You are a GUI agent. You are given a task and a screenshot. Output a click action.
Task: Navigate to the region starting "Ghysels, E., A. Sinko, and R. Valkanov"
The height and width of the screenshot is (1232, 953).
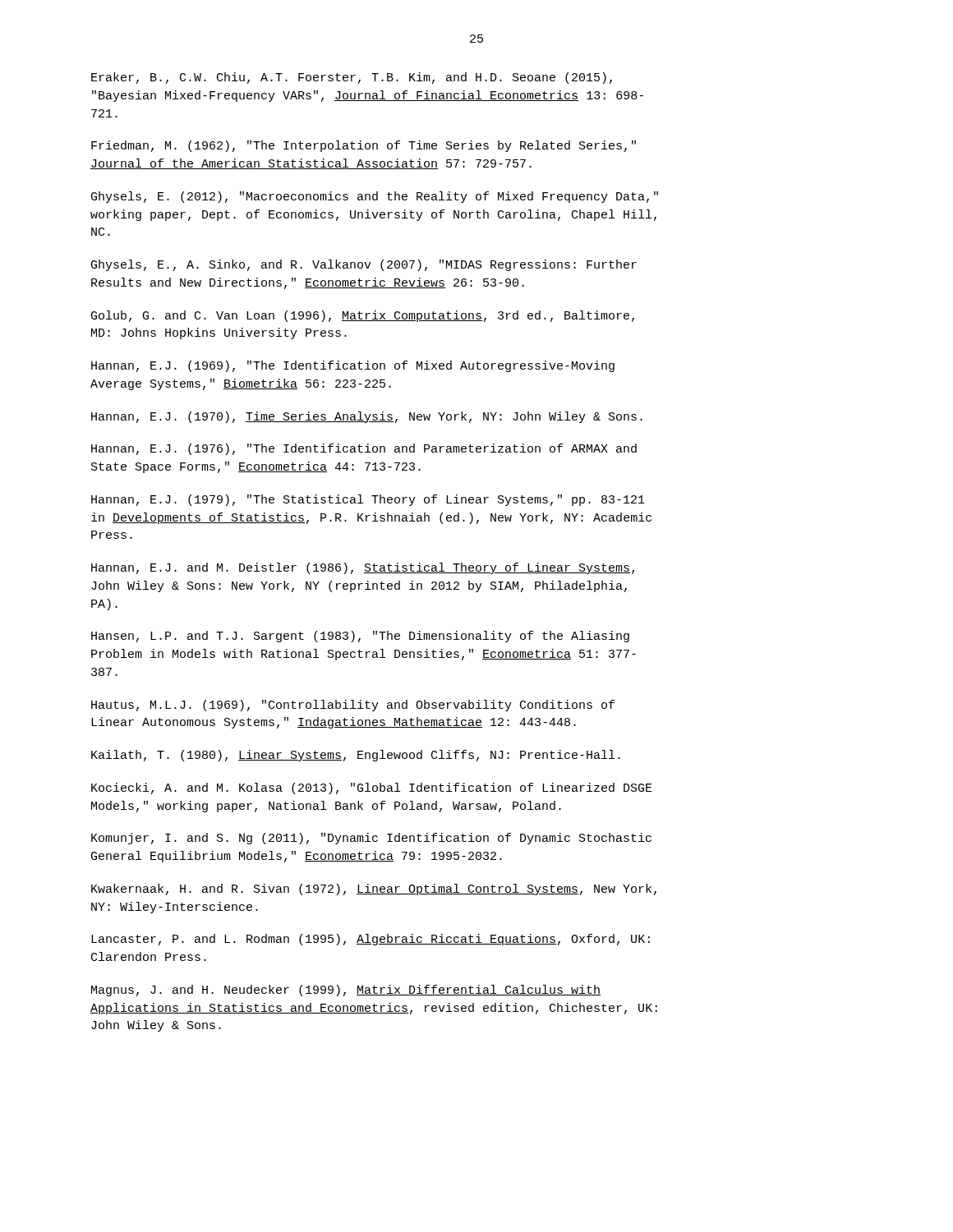[x=364, y=275]
